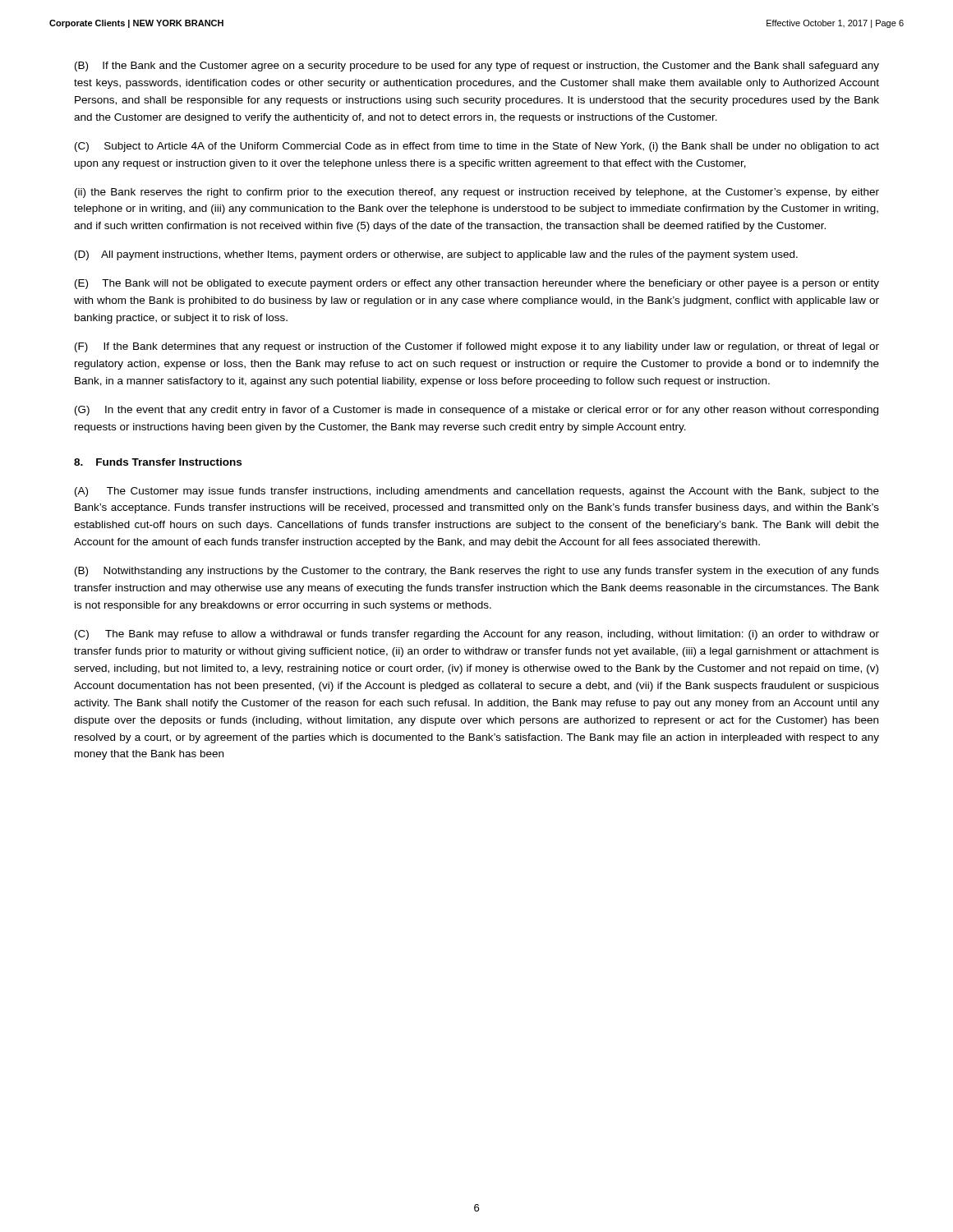Find the element starting "(C) Subject to Article 4A of the Uniform"
This screenshot has width=953, height=1232.
[476, 154]
